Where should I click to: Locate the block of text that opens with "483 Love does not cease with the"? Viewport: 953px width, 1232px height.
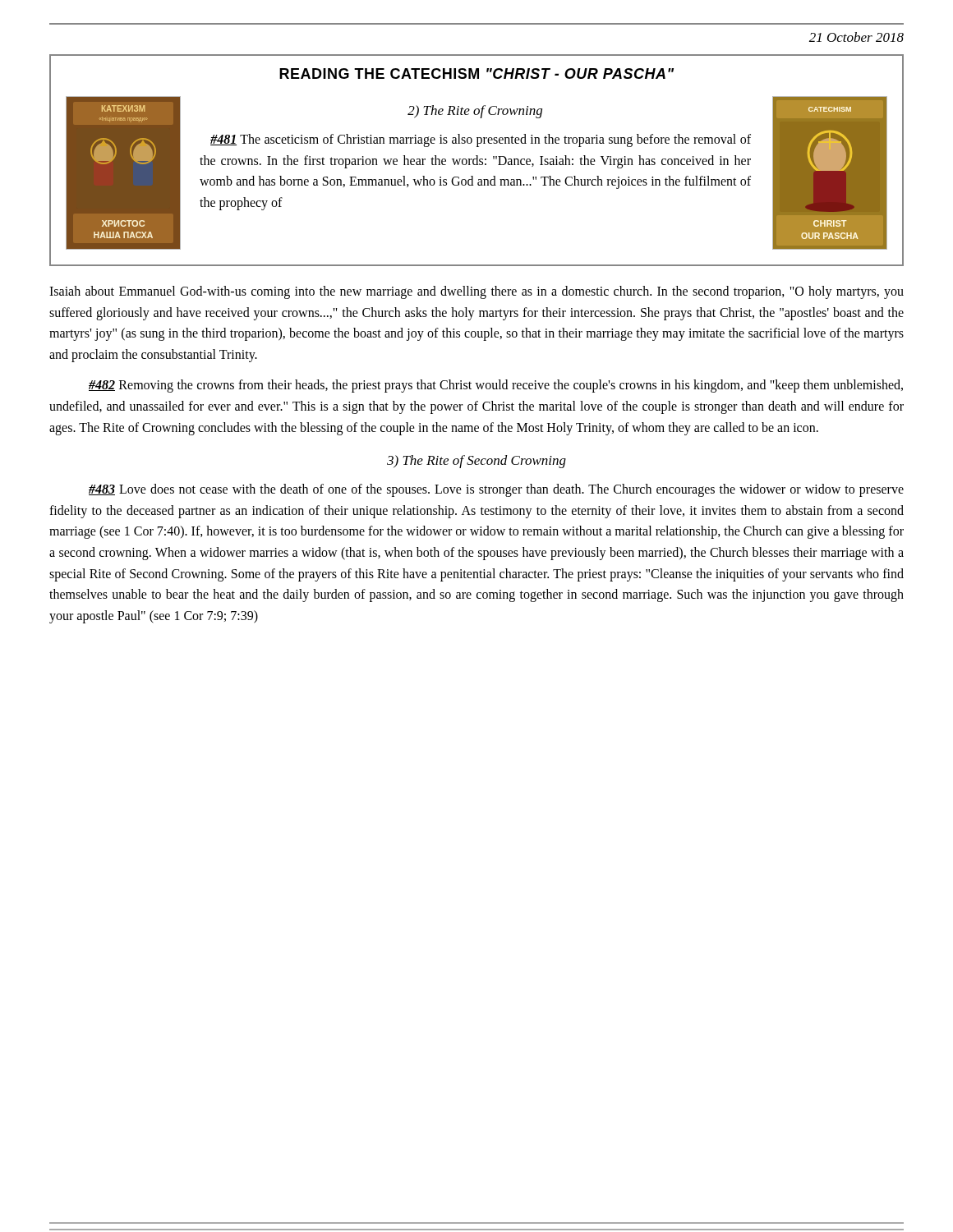pyautogui.click(x=476, y=552)
